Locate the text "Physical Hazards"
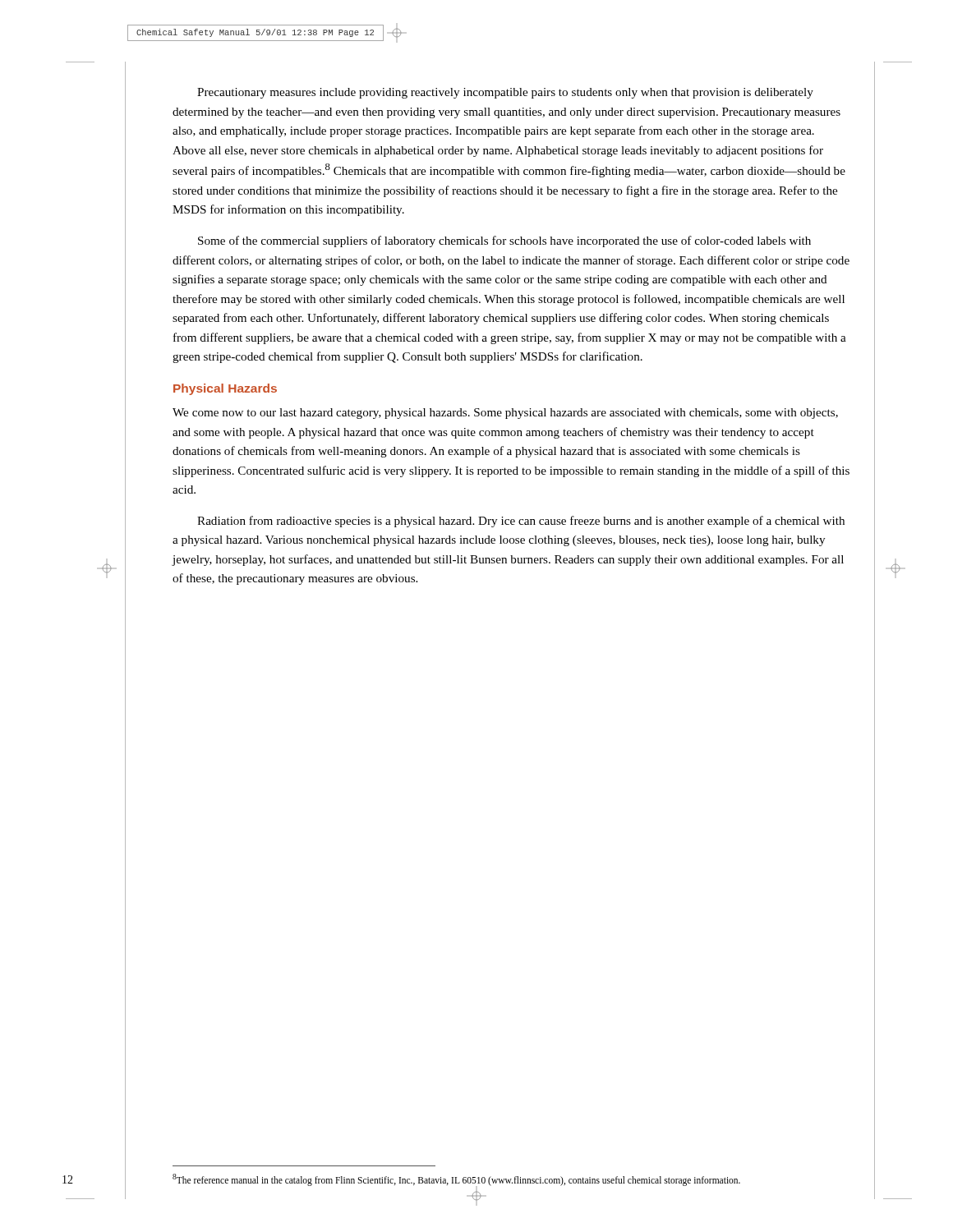953x1232 pixels. (225, 388)
